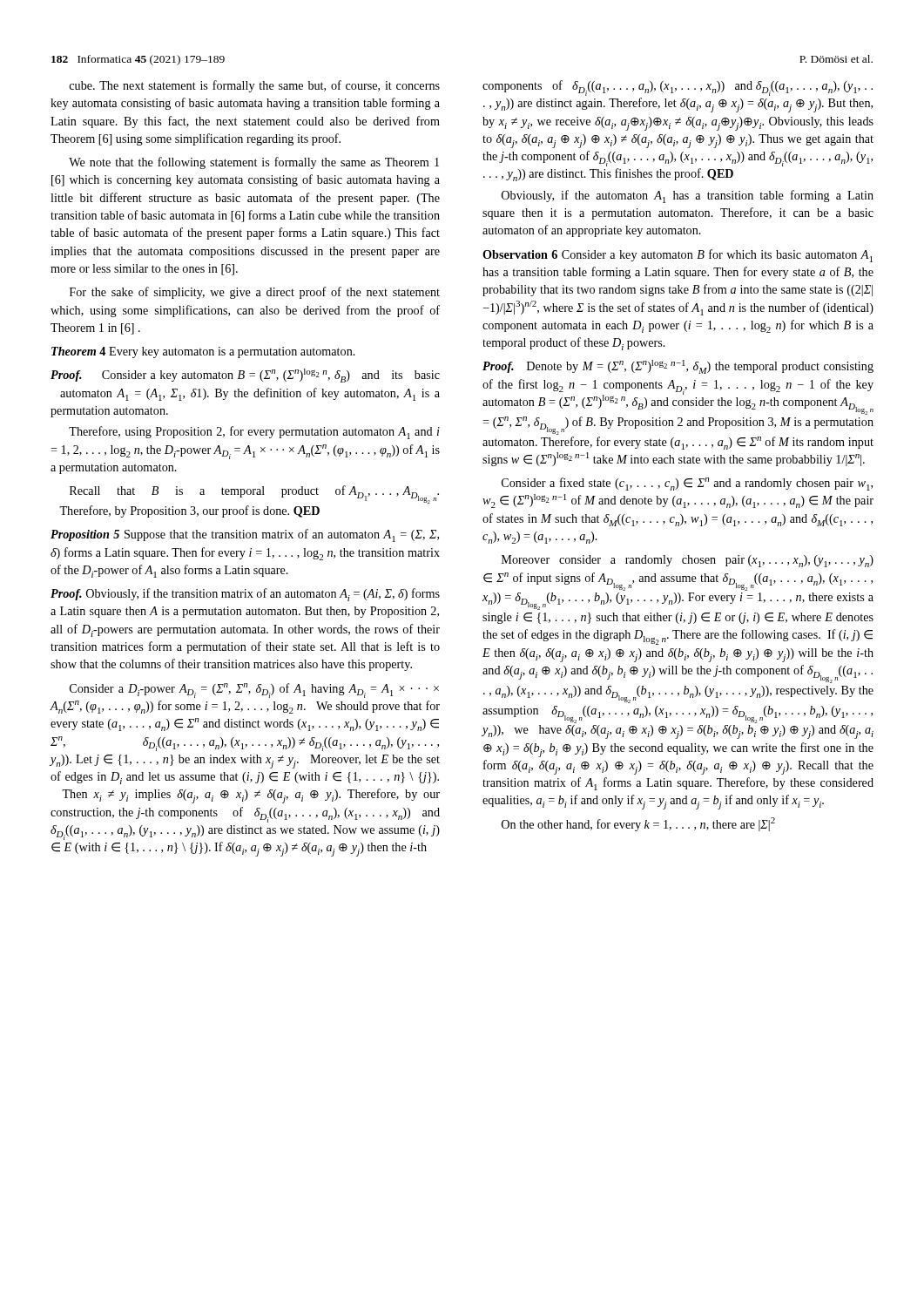This screenshot has height=1307, width=924.
Task: Point to the passage starting "Consider a Di-power ADi = (Σn, Σn,"
Action: [x=245, y=768]
